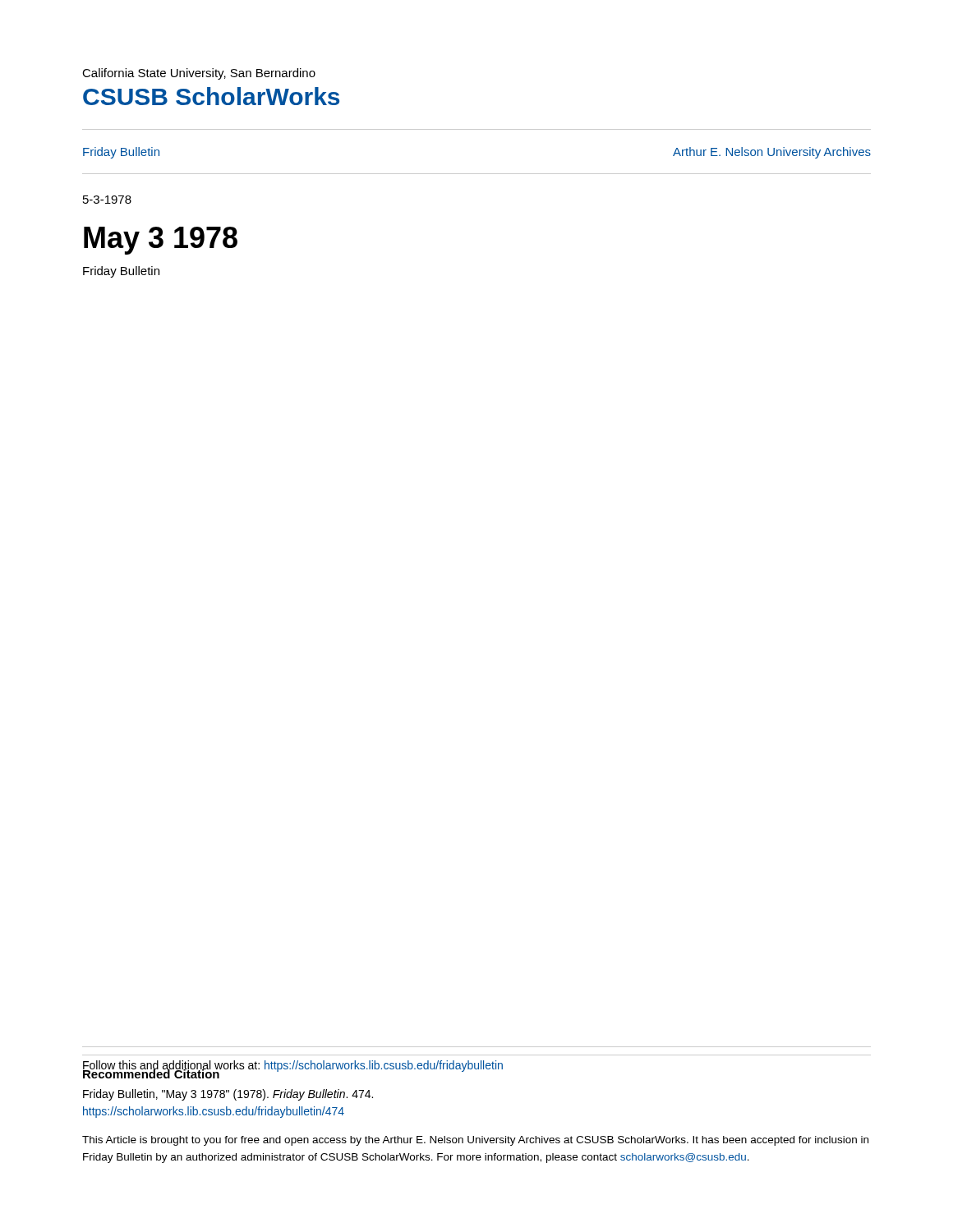Select the passage starting "Friday Bulletin Arthur"

click(x=124, y=152)
